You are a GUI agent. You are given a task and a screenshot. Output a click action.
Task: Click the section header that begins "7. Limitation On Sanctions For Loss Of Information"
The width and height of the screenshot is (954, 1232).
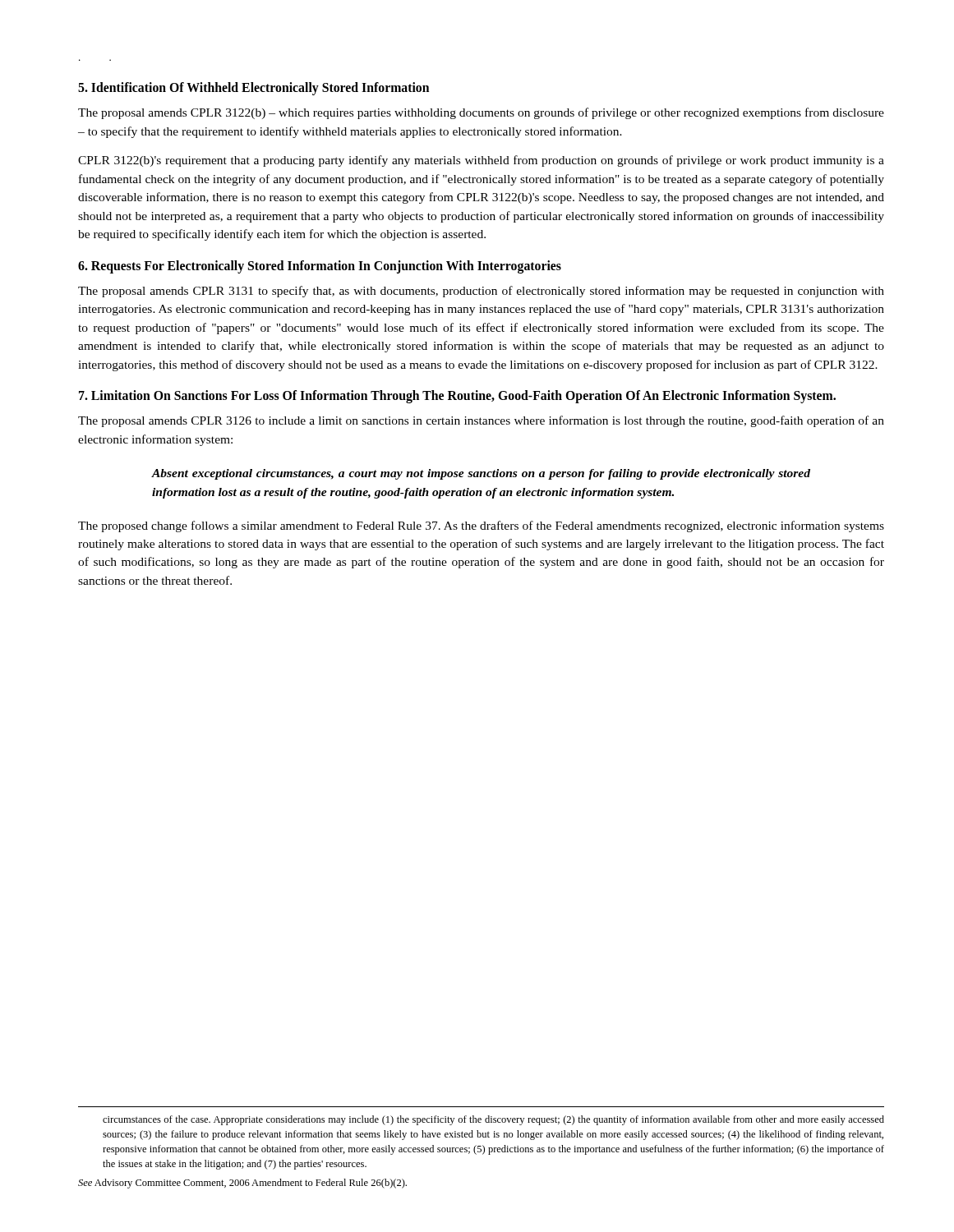tap(457, 396)
